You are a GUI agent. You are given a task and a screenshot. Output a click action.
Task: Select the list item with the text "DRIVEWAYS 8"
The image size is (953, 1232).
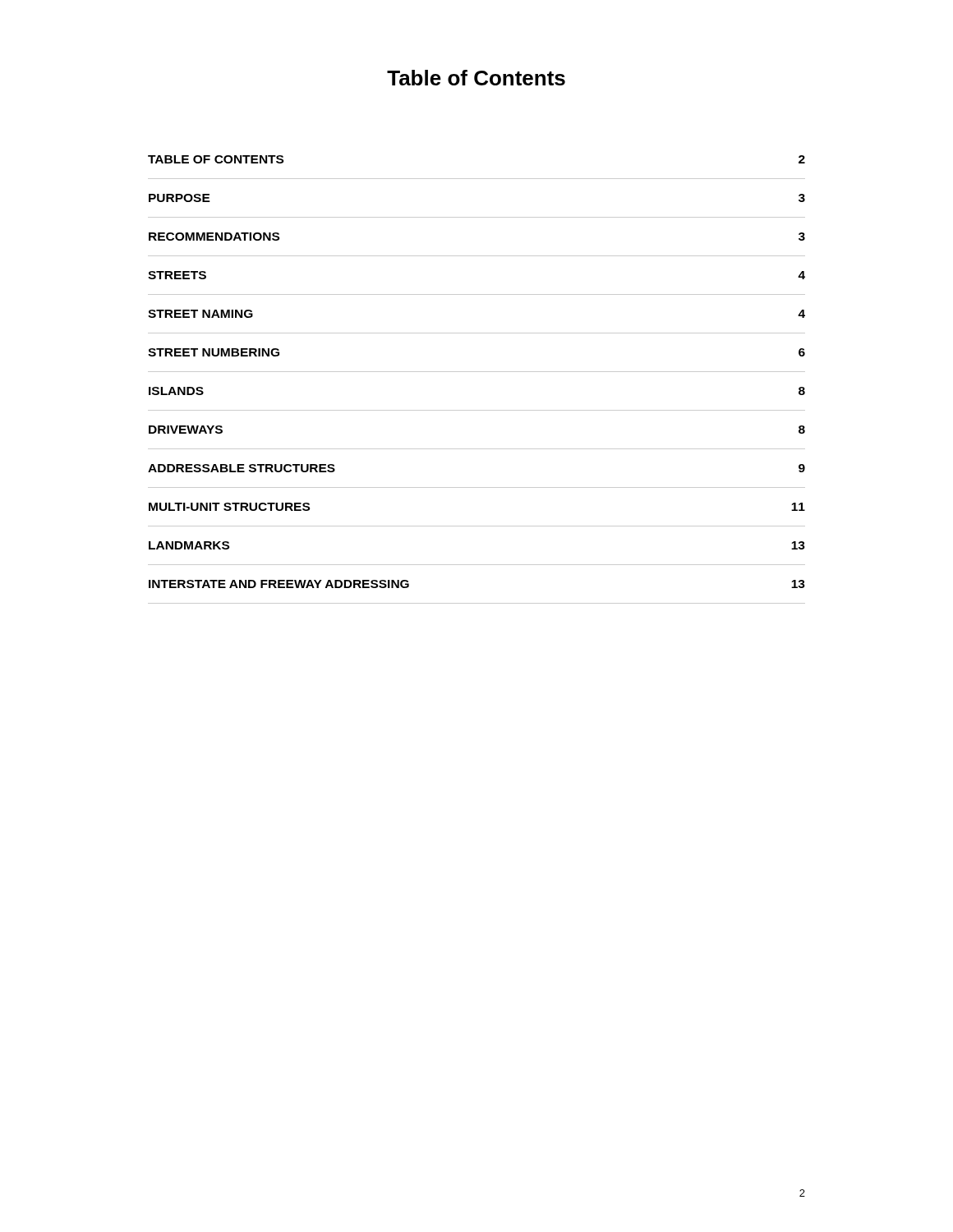197,429
